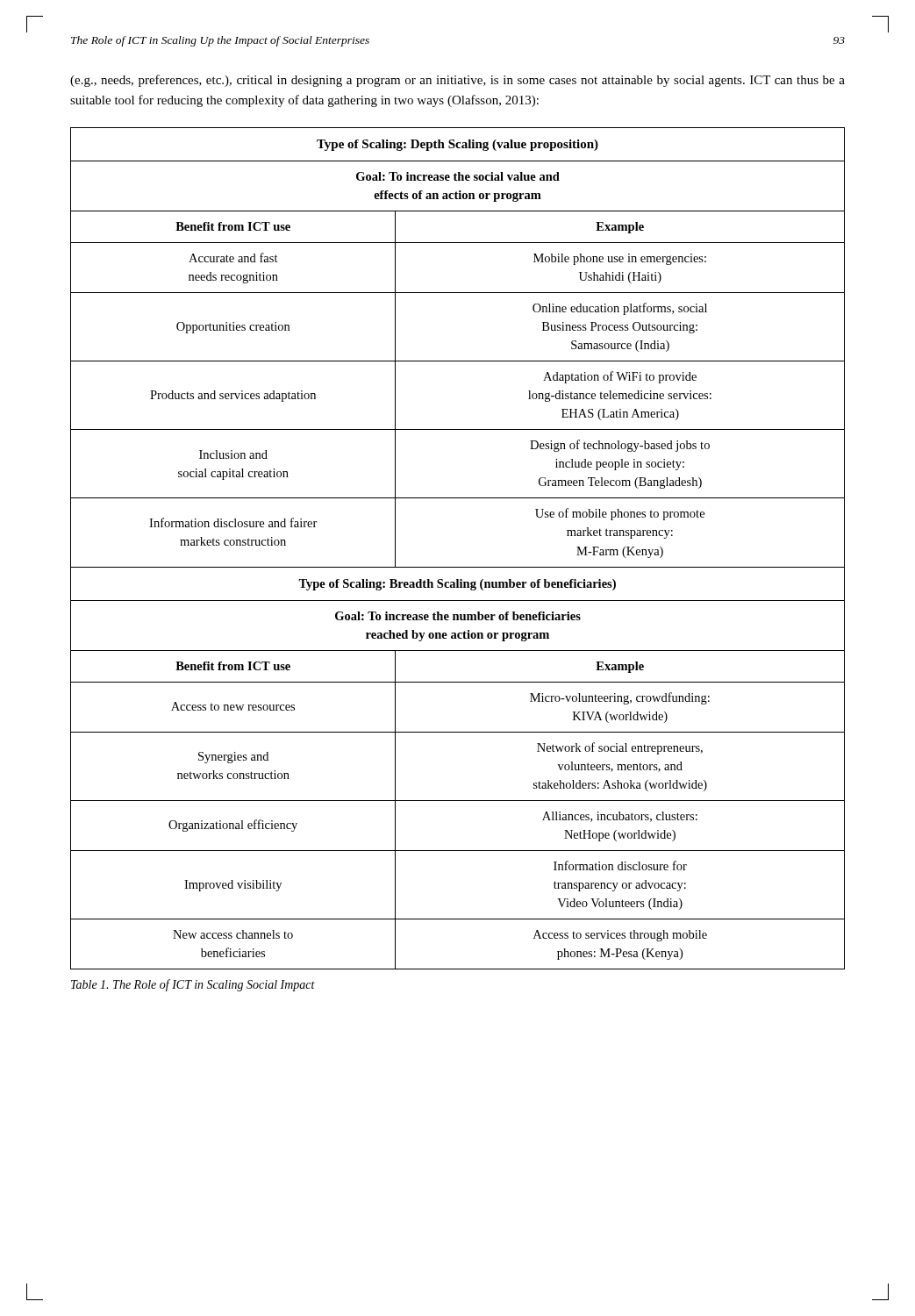Image resolution: width=915 pixels, height=1316 pixels.
Task: Point to the block starting "(e.g., needs, preferences, etc.), critical in designing"
Action: pos(458,90)
